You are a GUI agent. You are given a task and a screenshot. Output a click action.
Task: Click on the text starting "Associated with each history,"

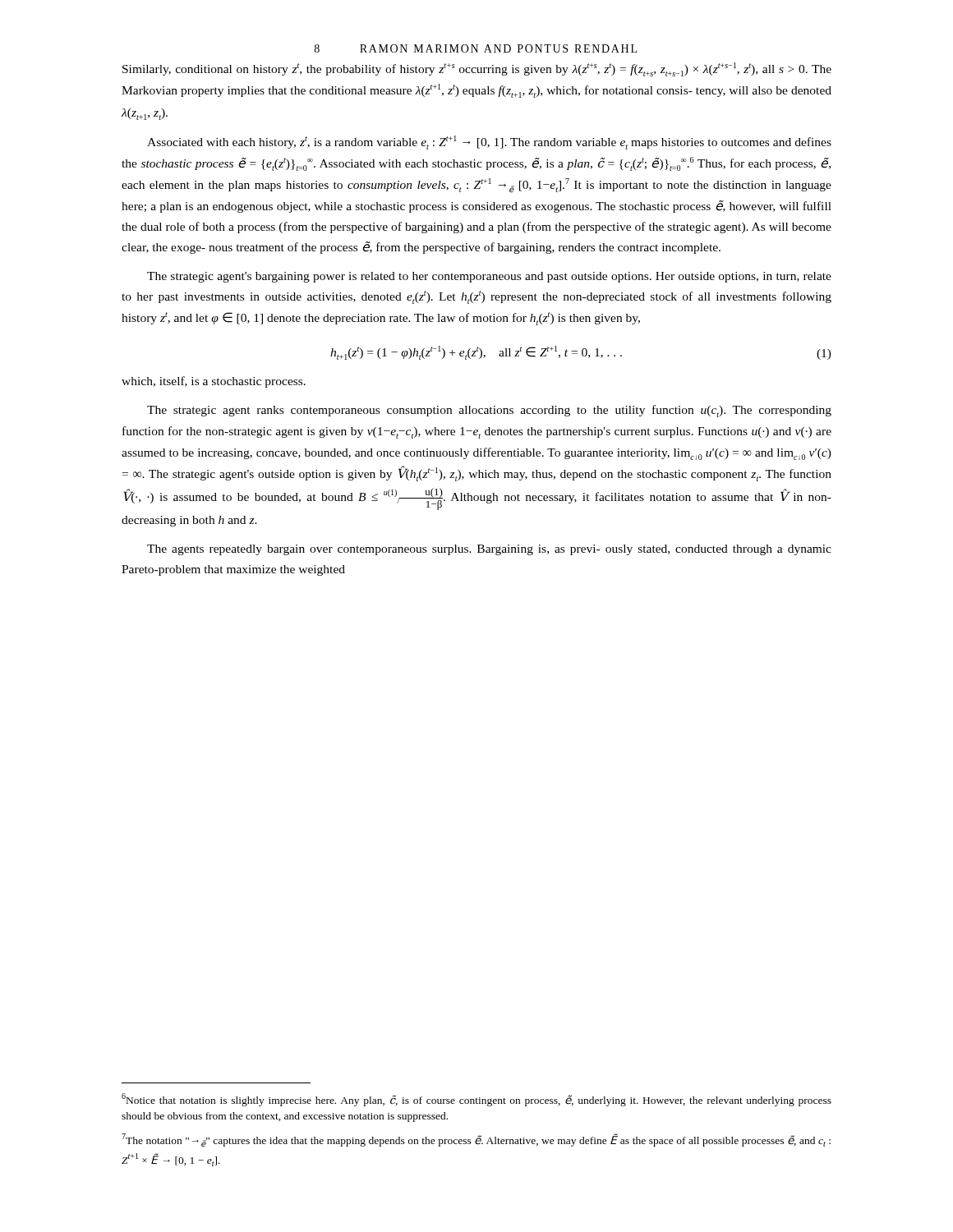pyautogui.click(x=476, y=195)
